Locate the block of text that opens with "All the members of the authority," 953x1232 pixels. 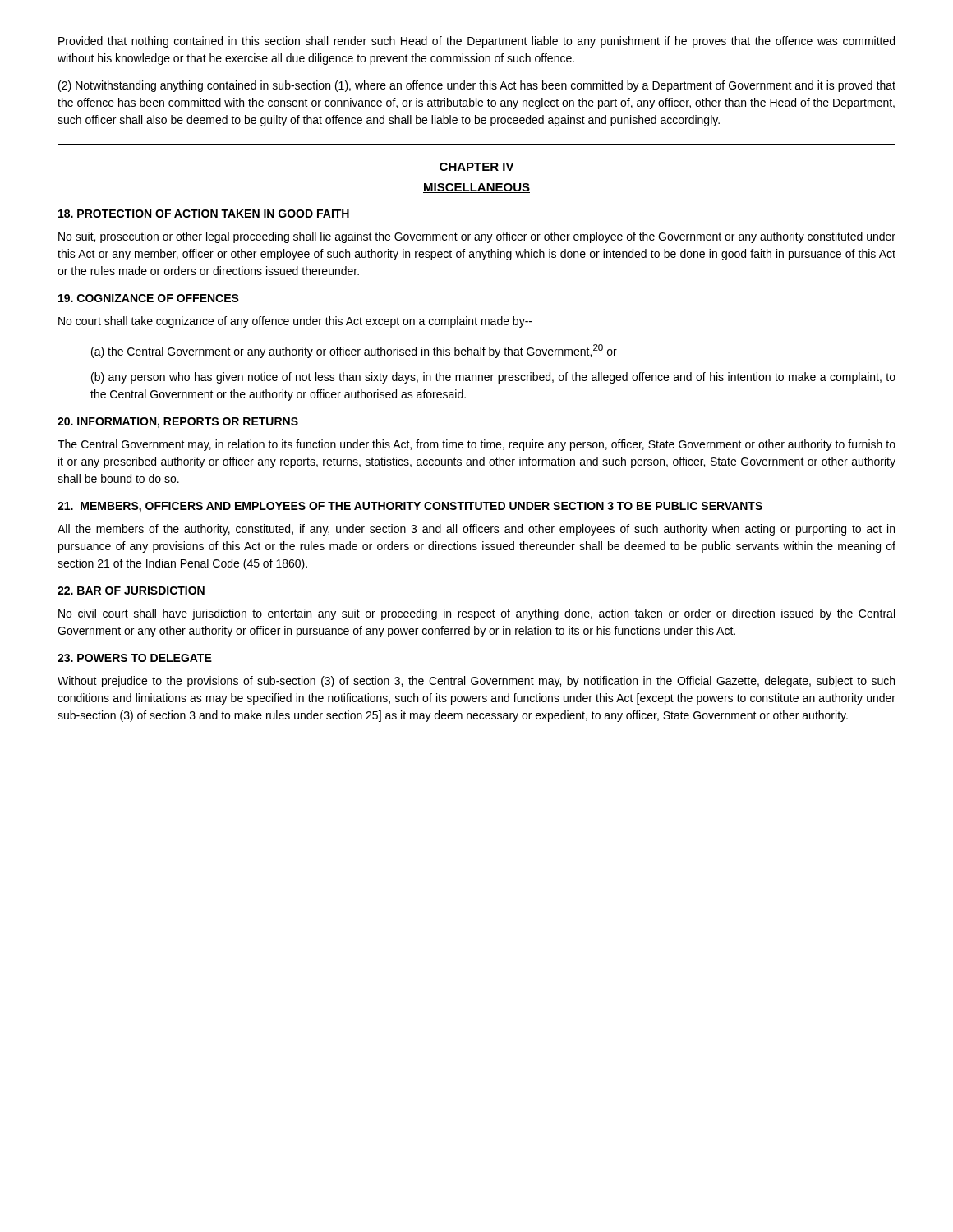(x=476, y=546)
